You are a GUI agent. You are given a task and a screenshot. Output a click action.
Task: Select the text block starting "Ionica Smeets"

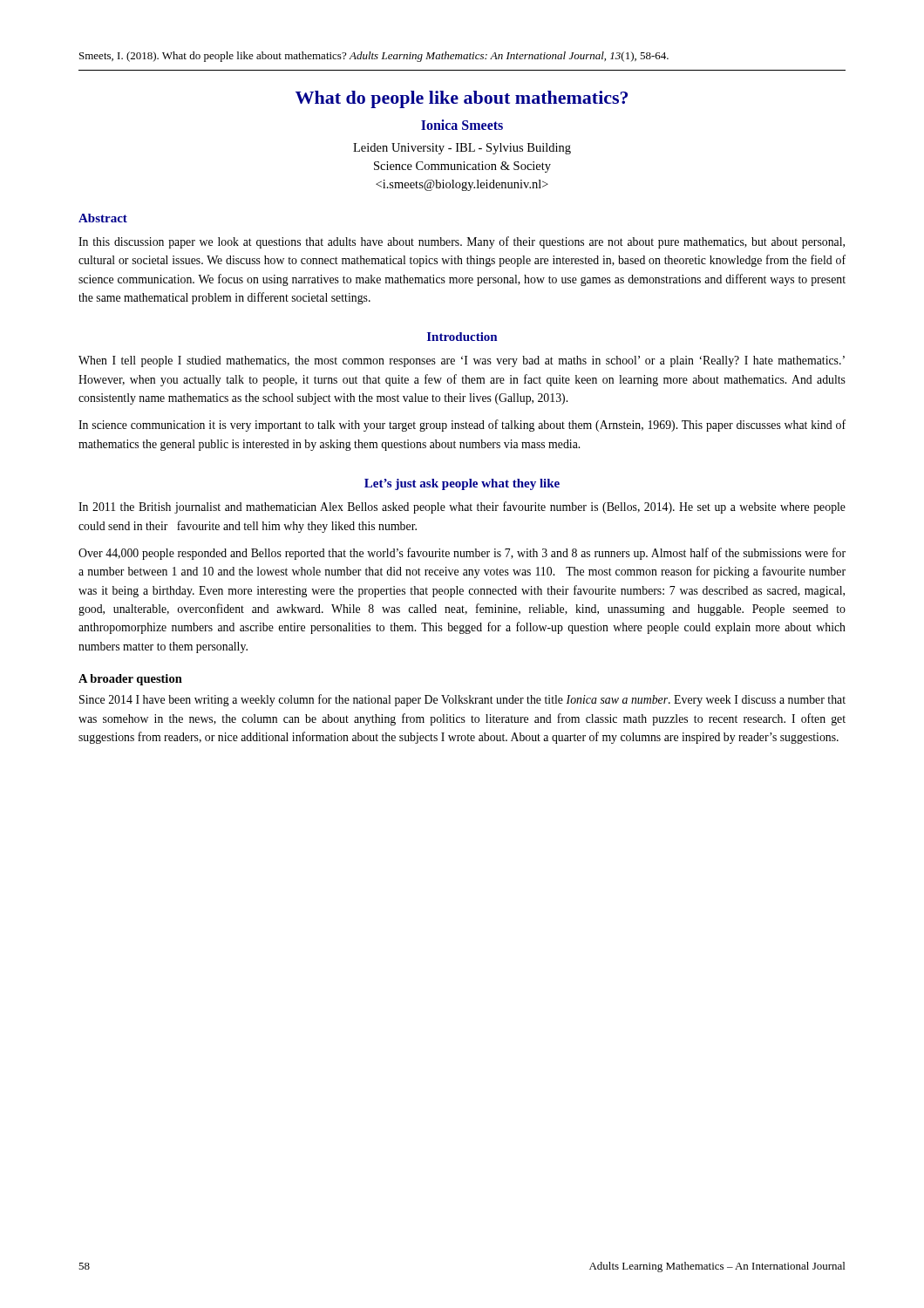[462, 125]
